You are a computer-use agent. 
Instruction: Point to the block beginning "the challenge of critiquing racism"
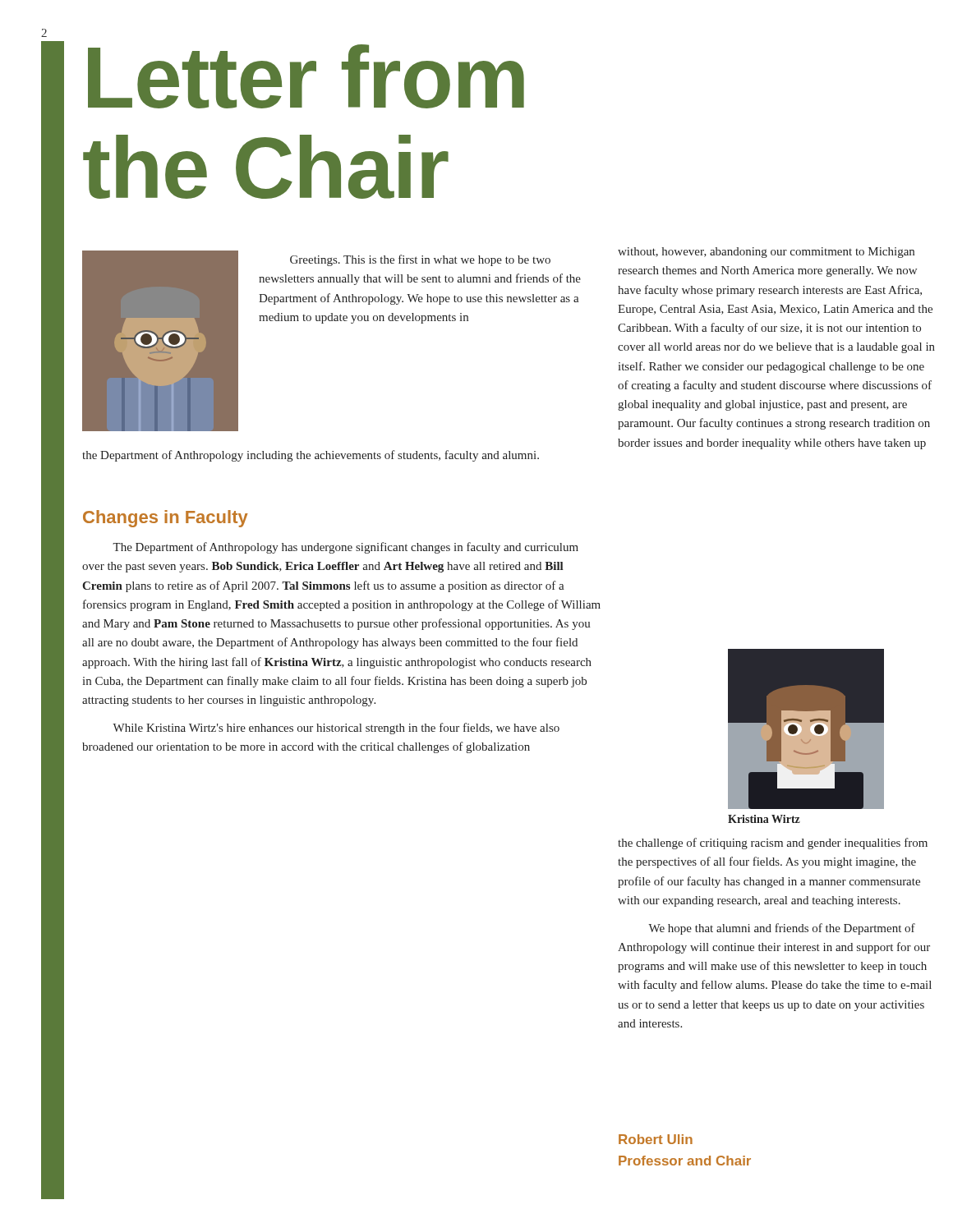pos(777,933)
